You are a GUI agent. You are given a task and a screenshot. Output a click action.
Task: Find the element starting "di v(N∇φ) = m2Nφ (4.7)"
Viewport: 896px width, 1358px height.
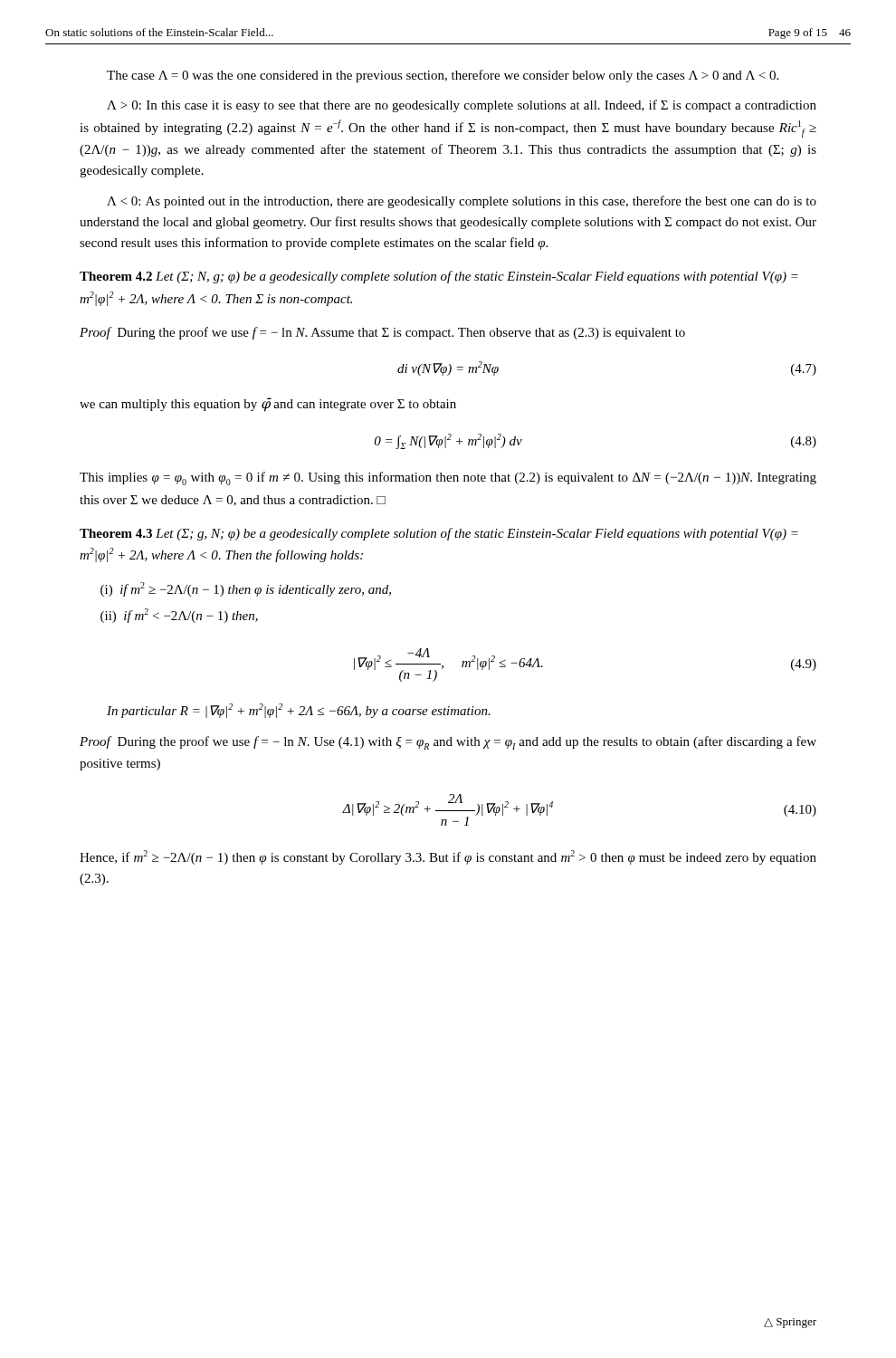tap(448, 369)
